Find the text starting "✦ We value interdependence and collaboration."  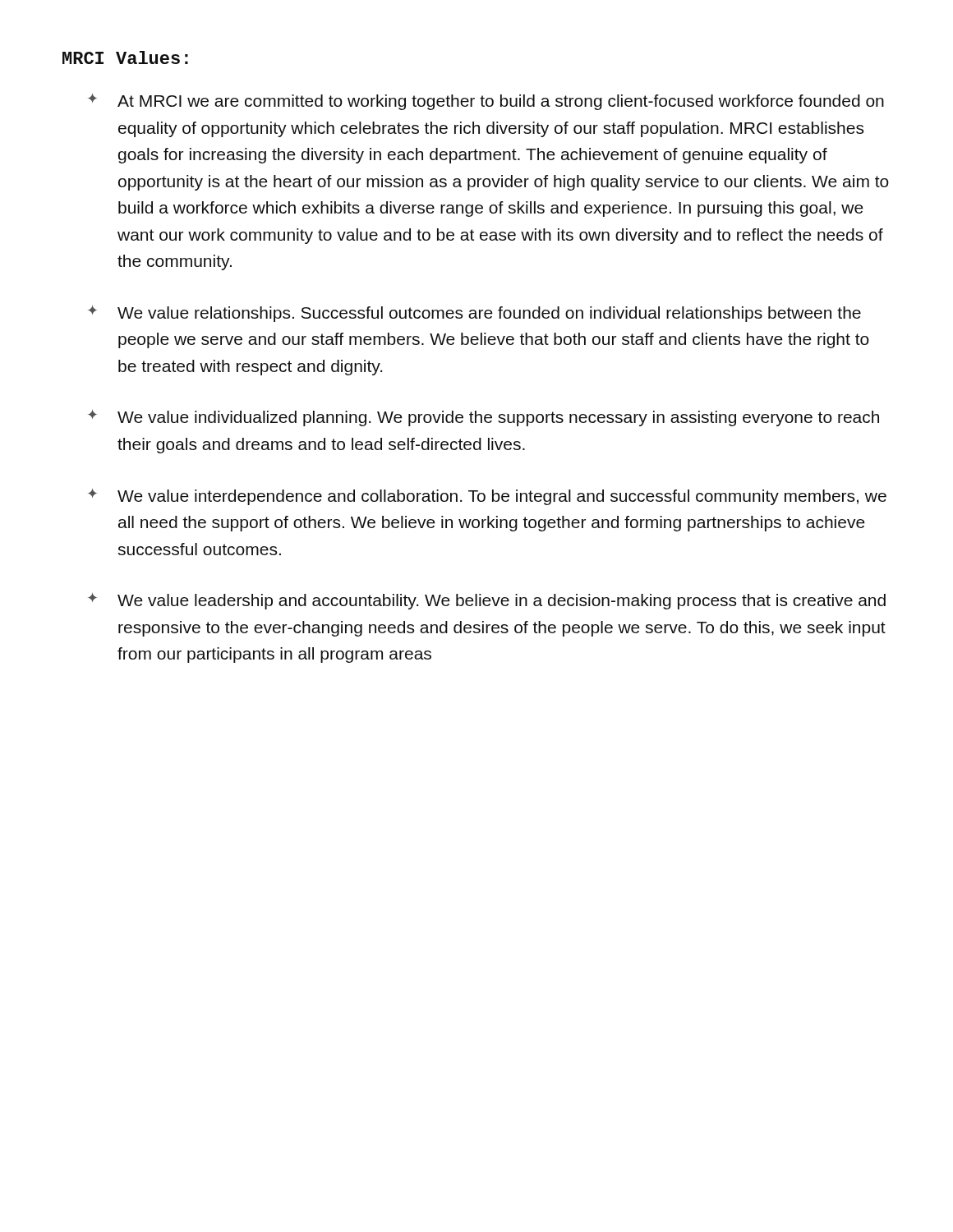click(x=489, y=523)
